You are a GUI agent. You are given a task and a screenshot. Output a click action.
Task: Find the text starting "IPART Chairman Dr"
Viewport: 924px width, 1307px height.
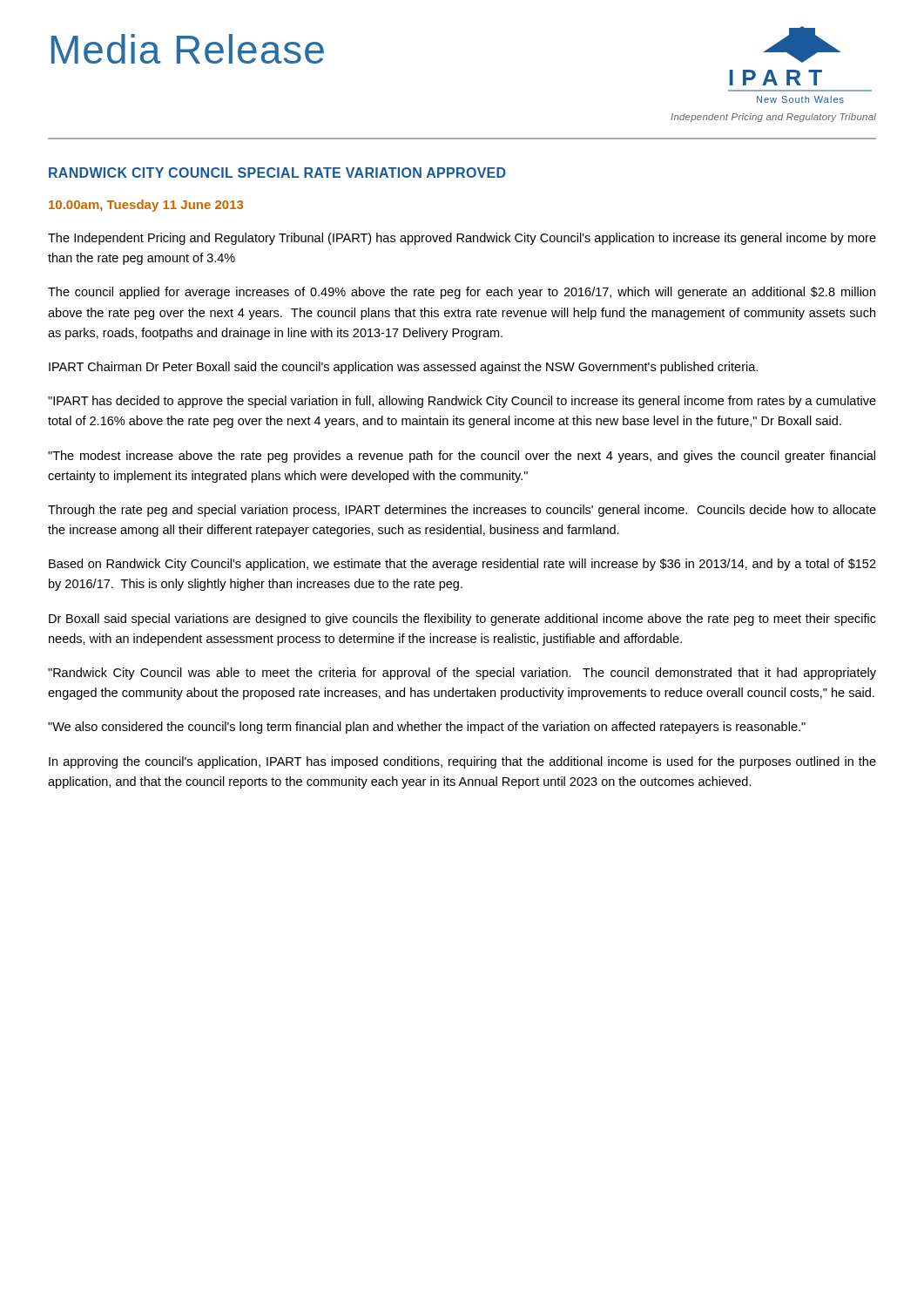[x=403, y=367]
